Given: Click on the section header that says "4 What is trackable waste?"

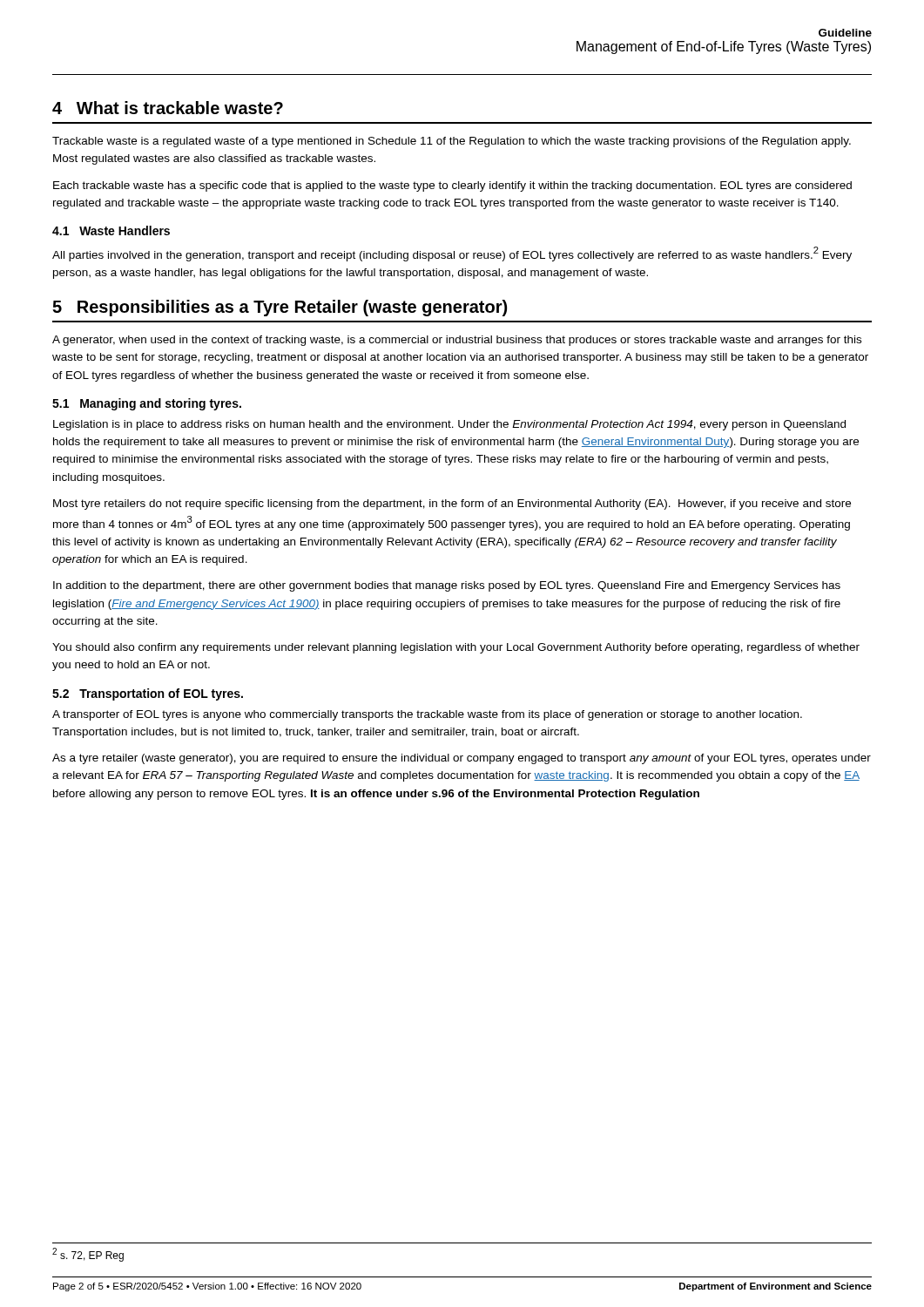Looking at the screenshot, I should tap(462, 111).
